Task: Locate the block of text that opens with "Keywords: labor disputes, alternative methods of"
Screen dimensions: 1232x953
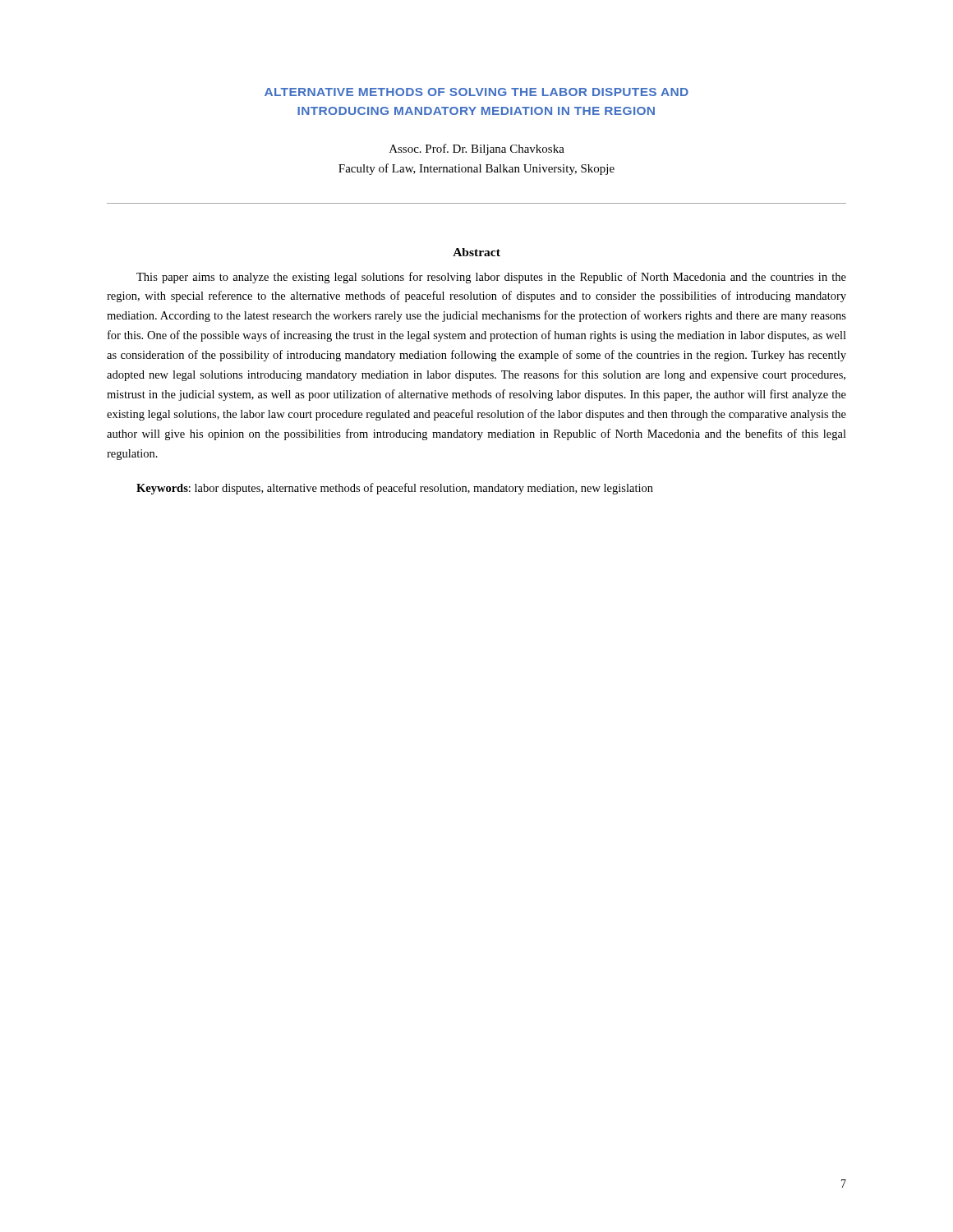Action: coord(476,488)
